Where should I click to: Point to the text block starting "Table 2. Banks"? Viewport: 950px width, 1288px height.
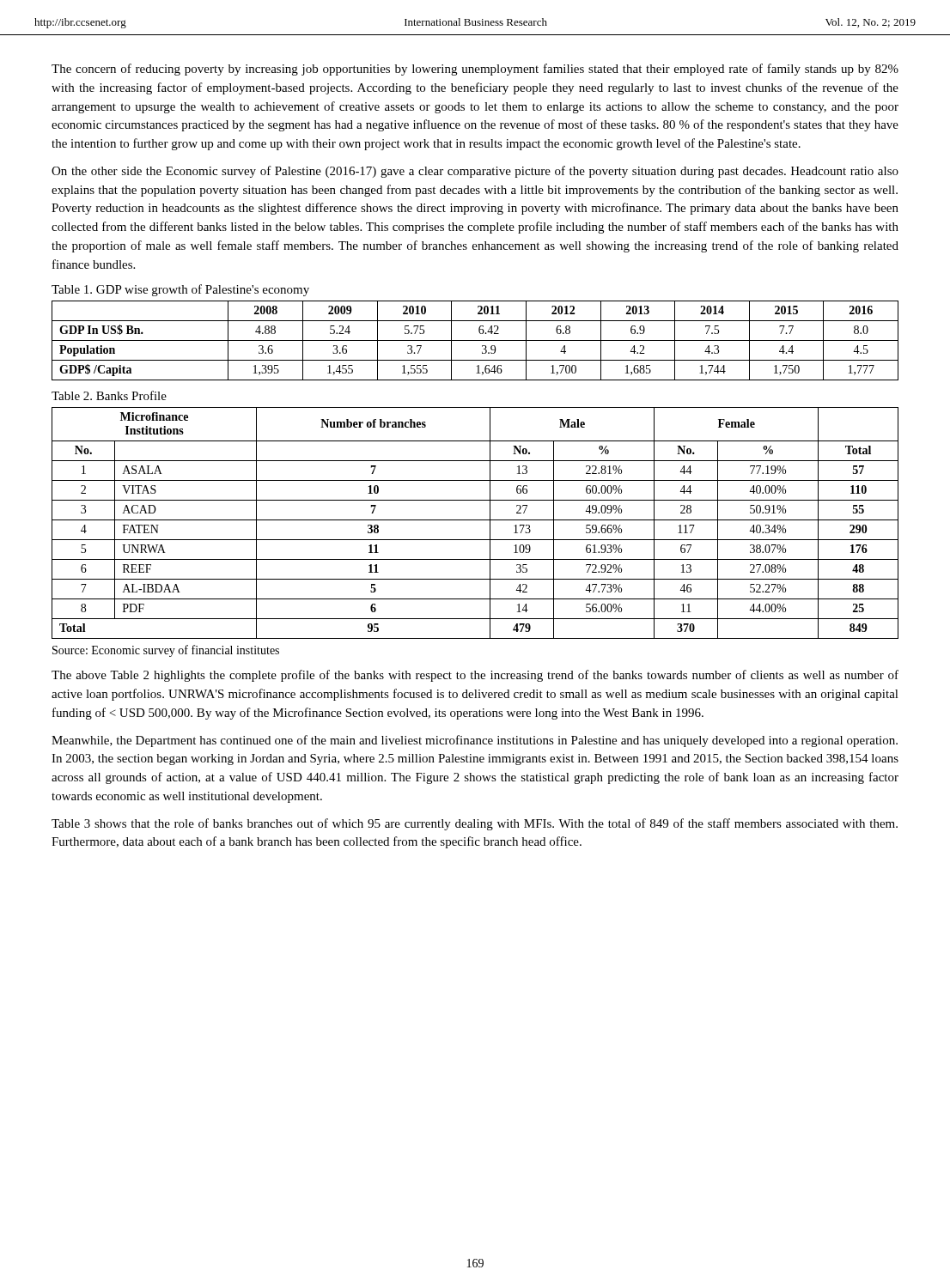point(109,396)
